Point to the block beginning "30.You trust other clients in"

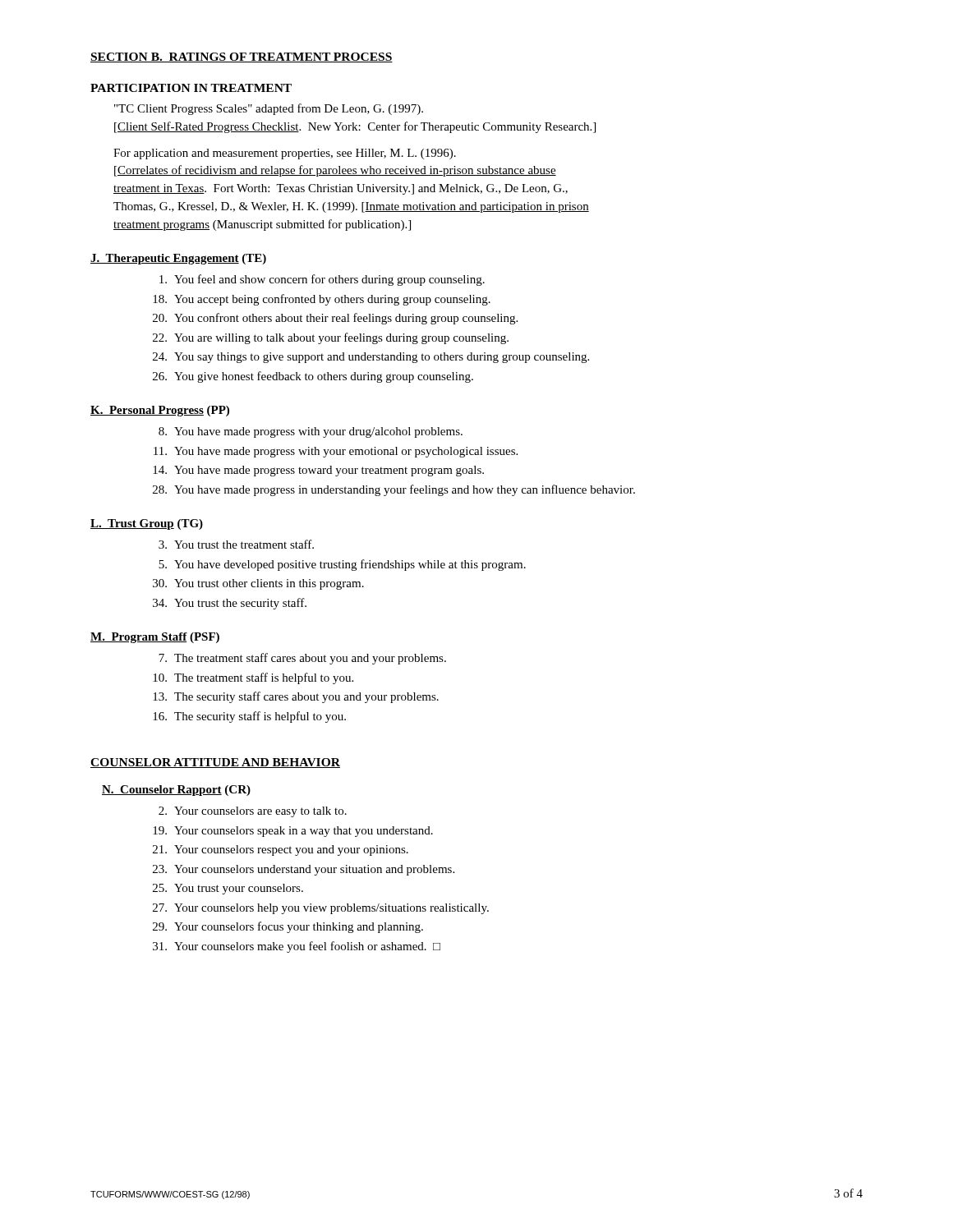pyautogui.click(x=252, y=584)
